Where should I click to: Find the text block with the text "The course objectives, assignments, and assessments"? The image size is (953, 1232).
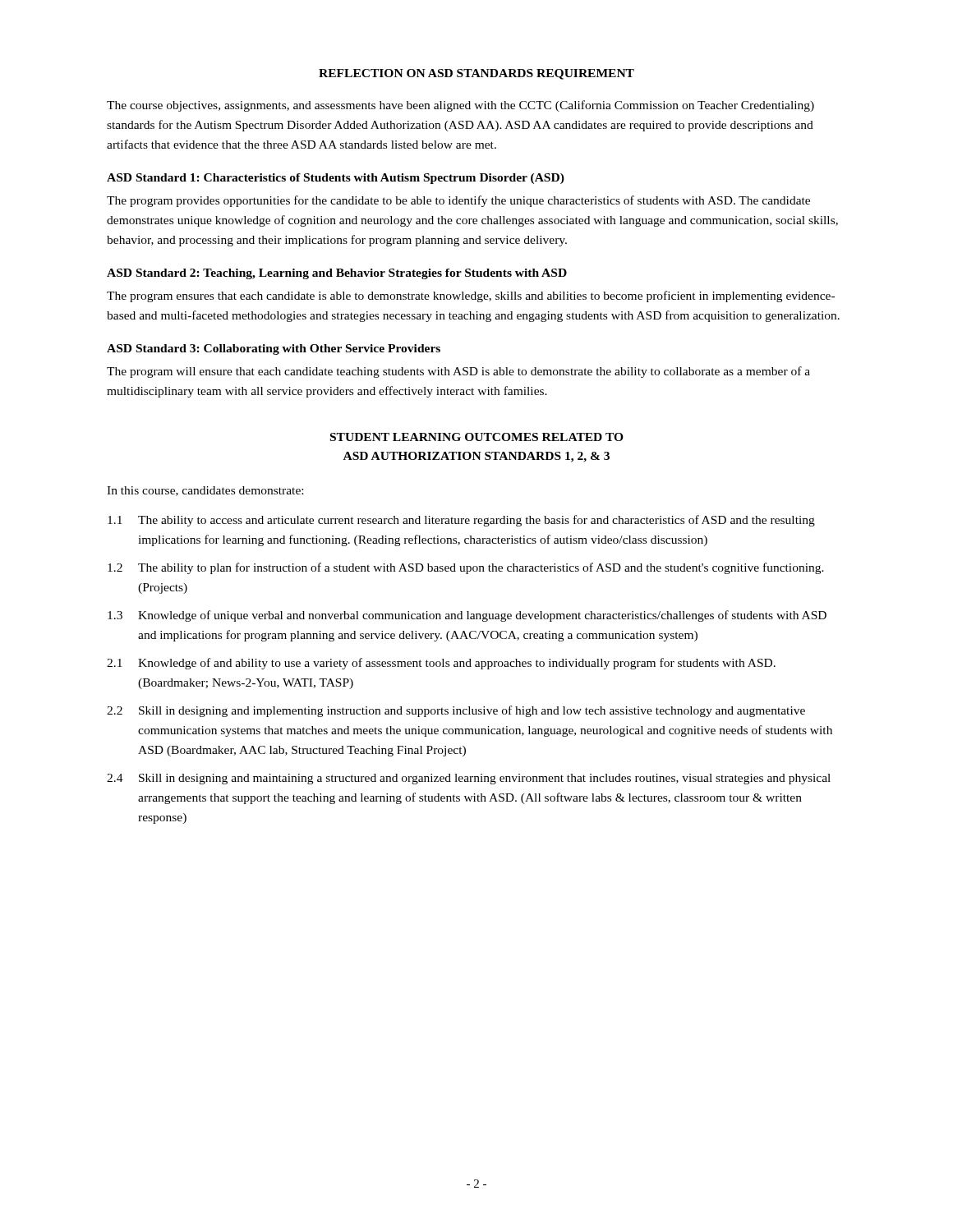click(461, 124)
